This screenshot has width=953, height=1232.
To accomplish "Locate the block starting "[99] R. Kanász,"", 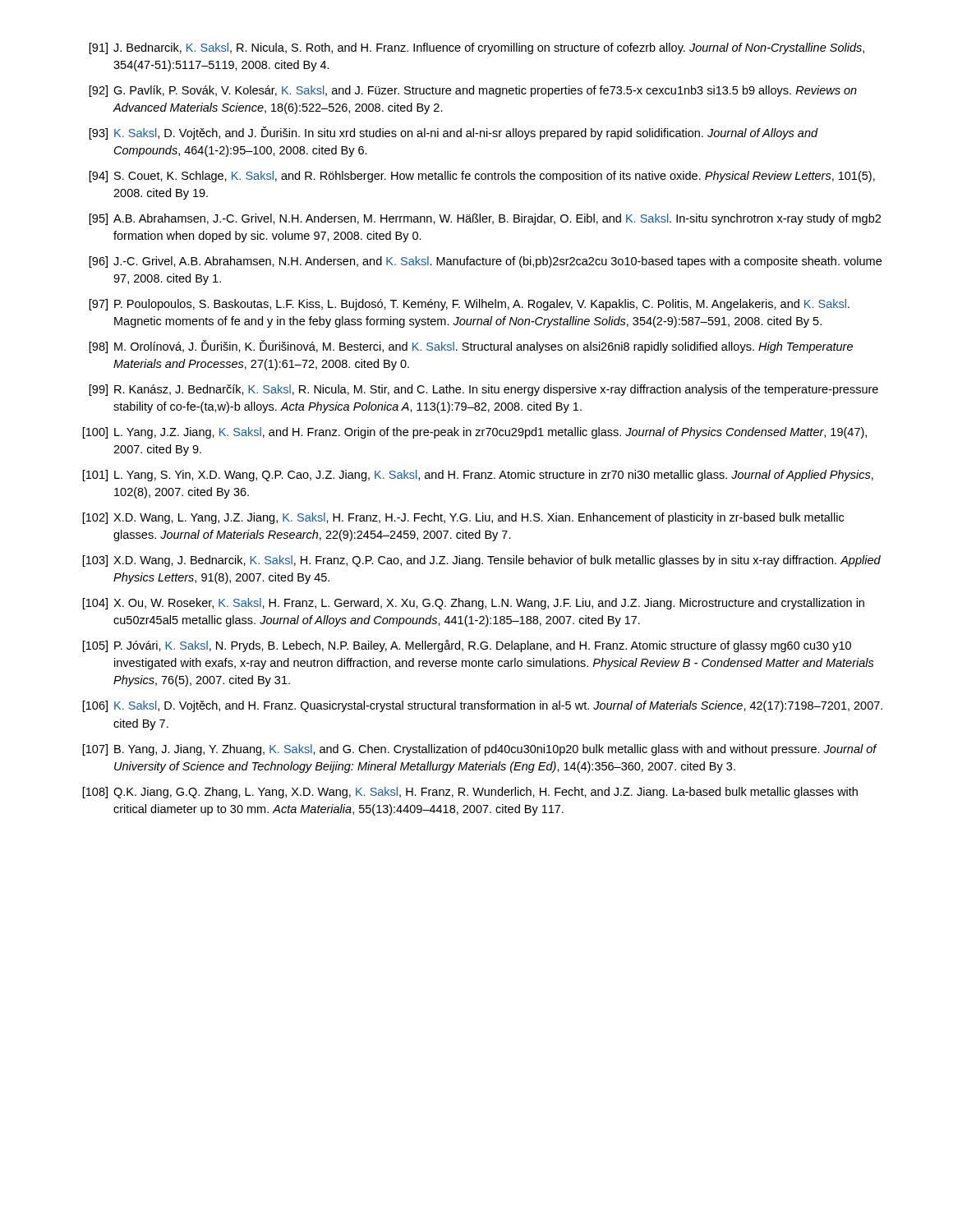I will [x=476, y=399].
